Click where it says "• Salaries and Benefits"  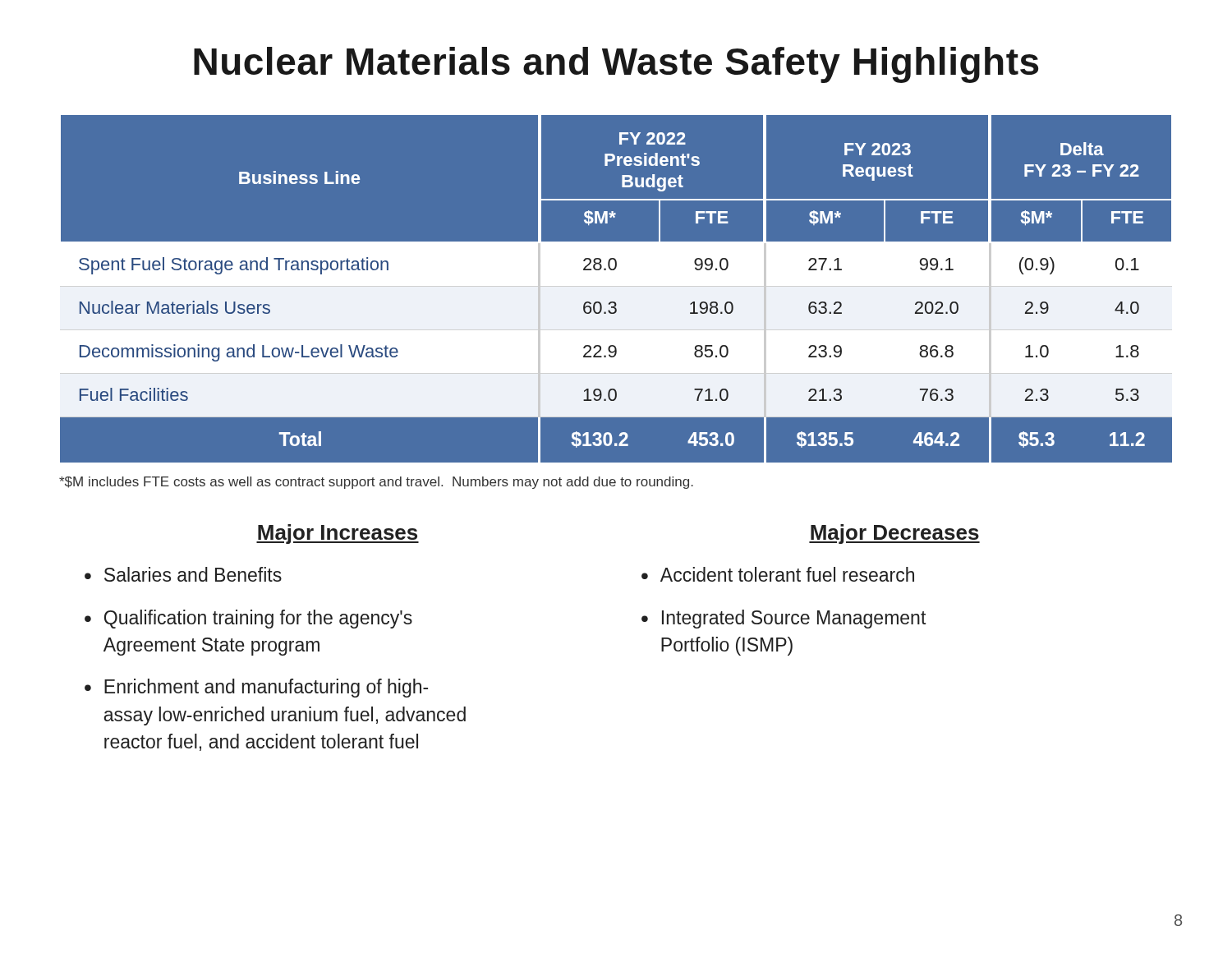(183, 576)
